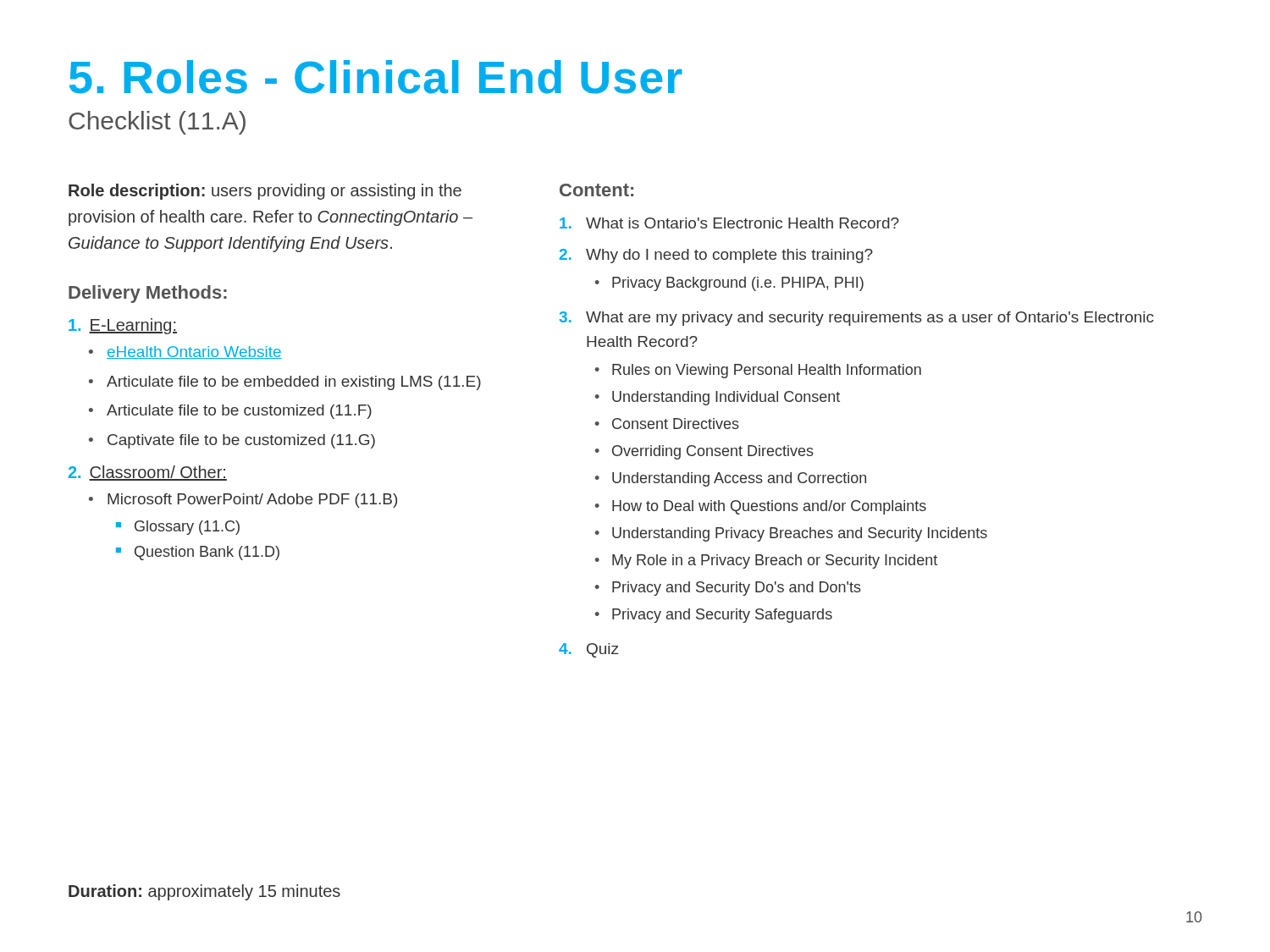
Task: Select the element starting "Privacy and Security Do's and"
Action: (x=736, y=587)
